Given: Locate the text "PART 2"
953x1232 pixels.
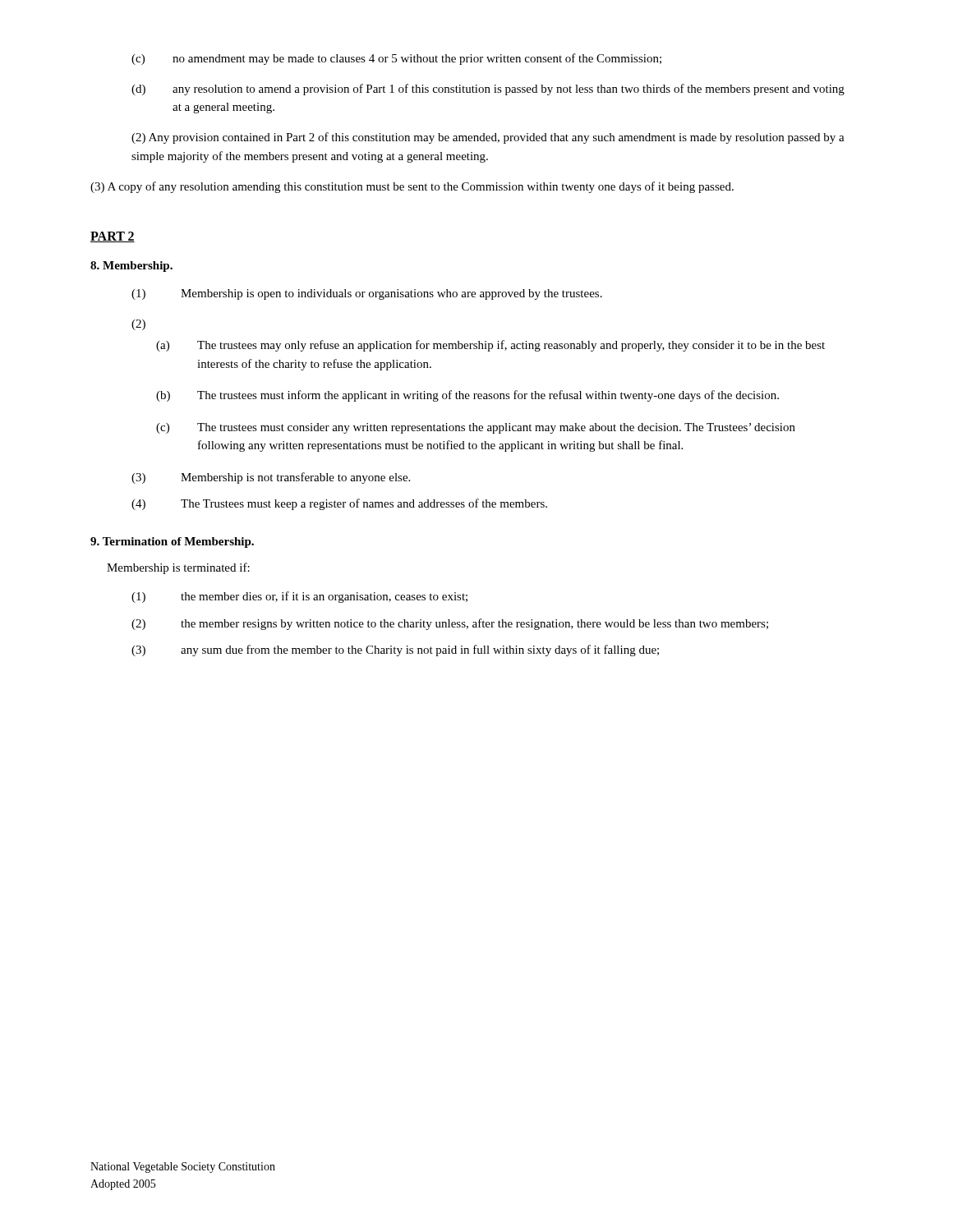Looking at the screenshot, I should click(x=112, y=236).
